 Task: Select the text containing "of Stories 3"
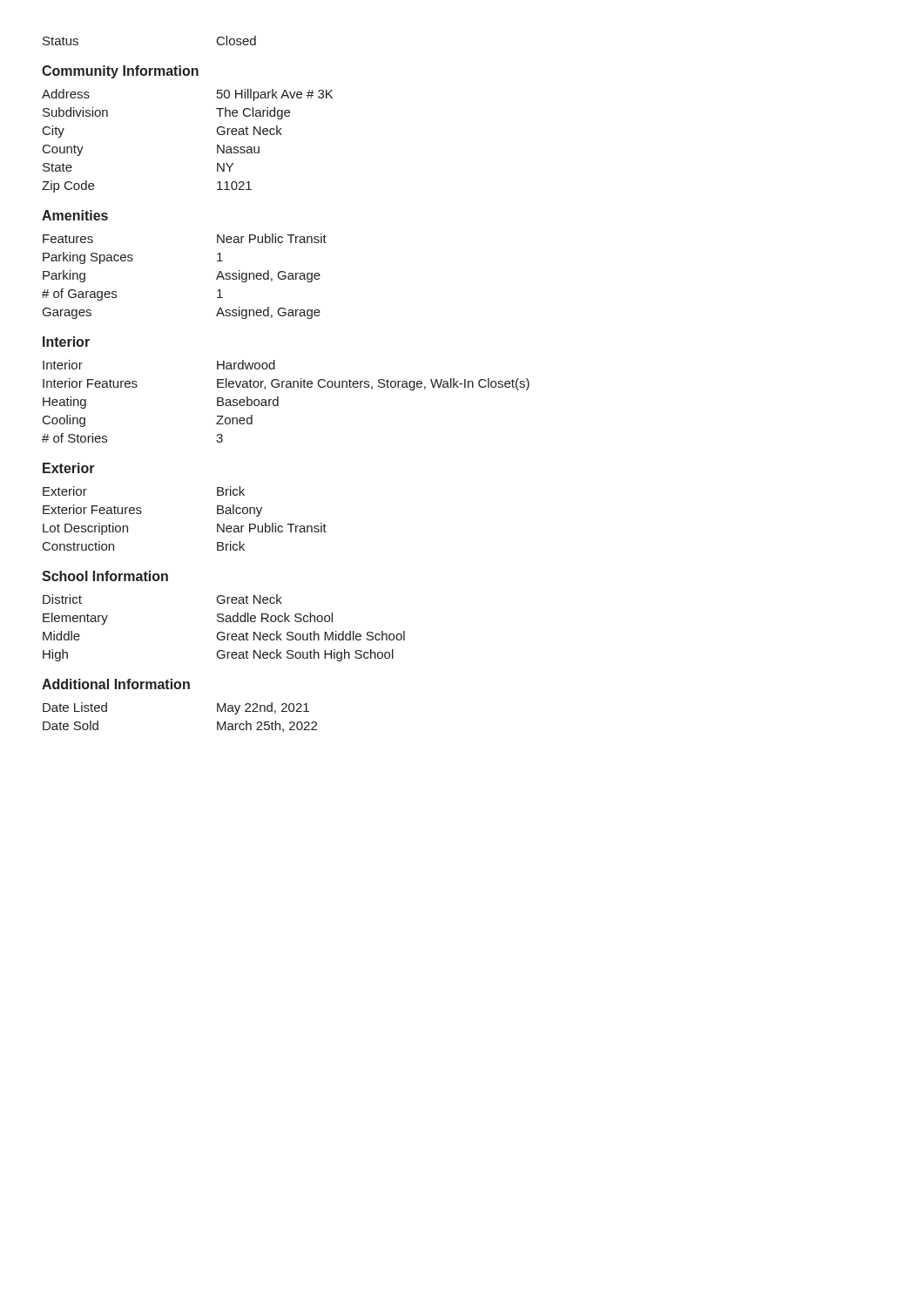click(x=77, y=438)
